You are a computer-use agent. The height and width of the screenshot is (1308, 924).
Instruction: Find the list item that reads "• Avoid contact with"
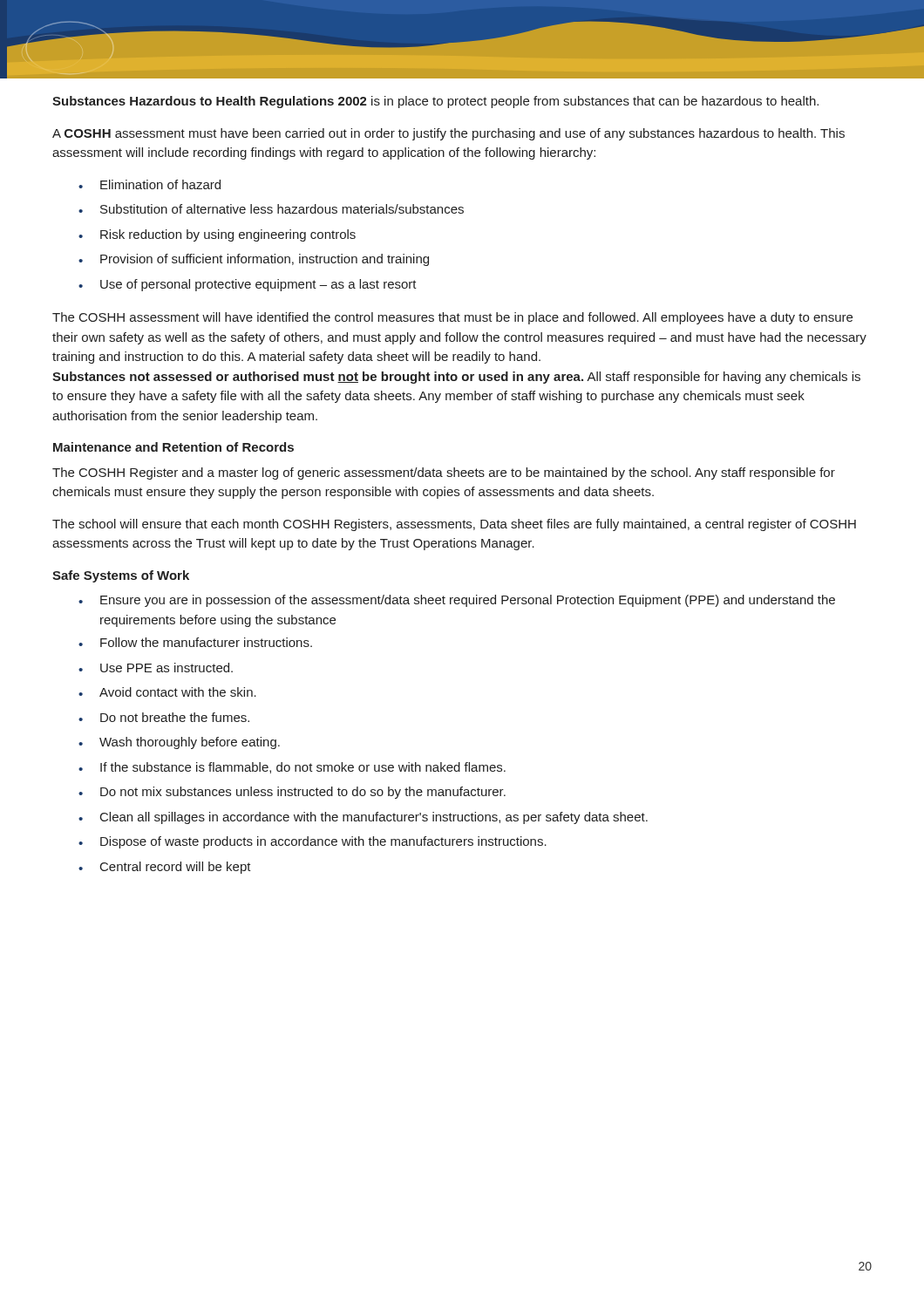click(x=167, y=692)
